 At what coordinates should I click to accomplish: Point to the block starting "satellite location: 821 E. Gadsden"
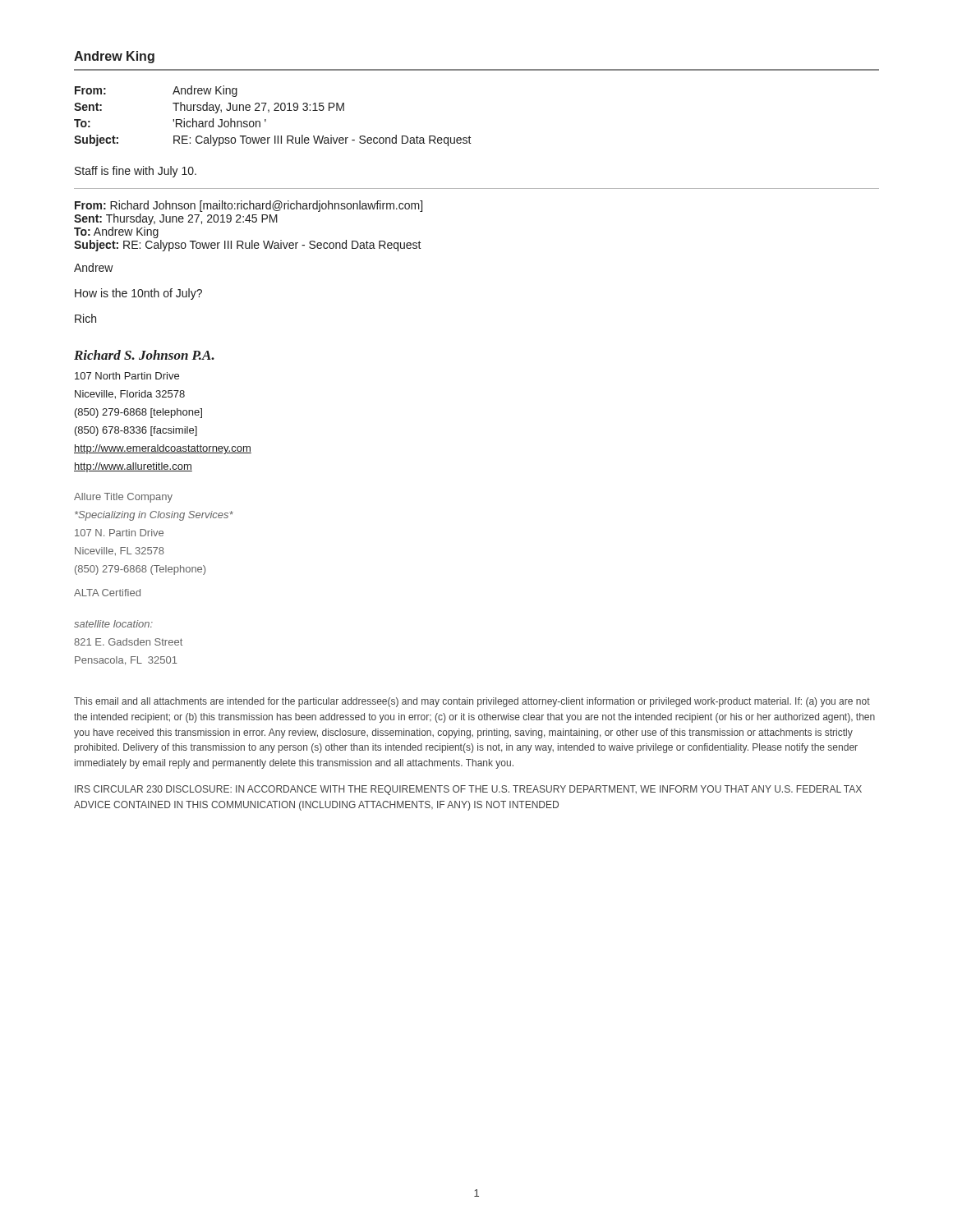[x=128, y=642]
